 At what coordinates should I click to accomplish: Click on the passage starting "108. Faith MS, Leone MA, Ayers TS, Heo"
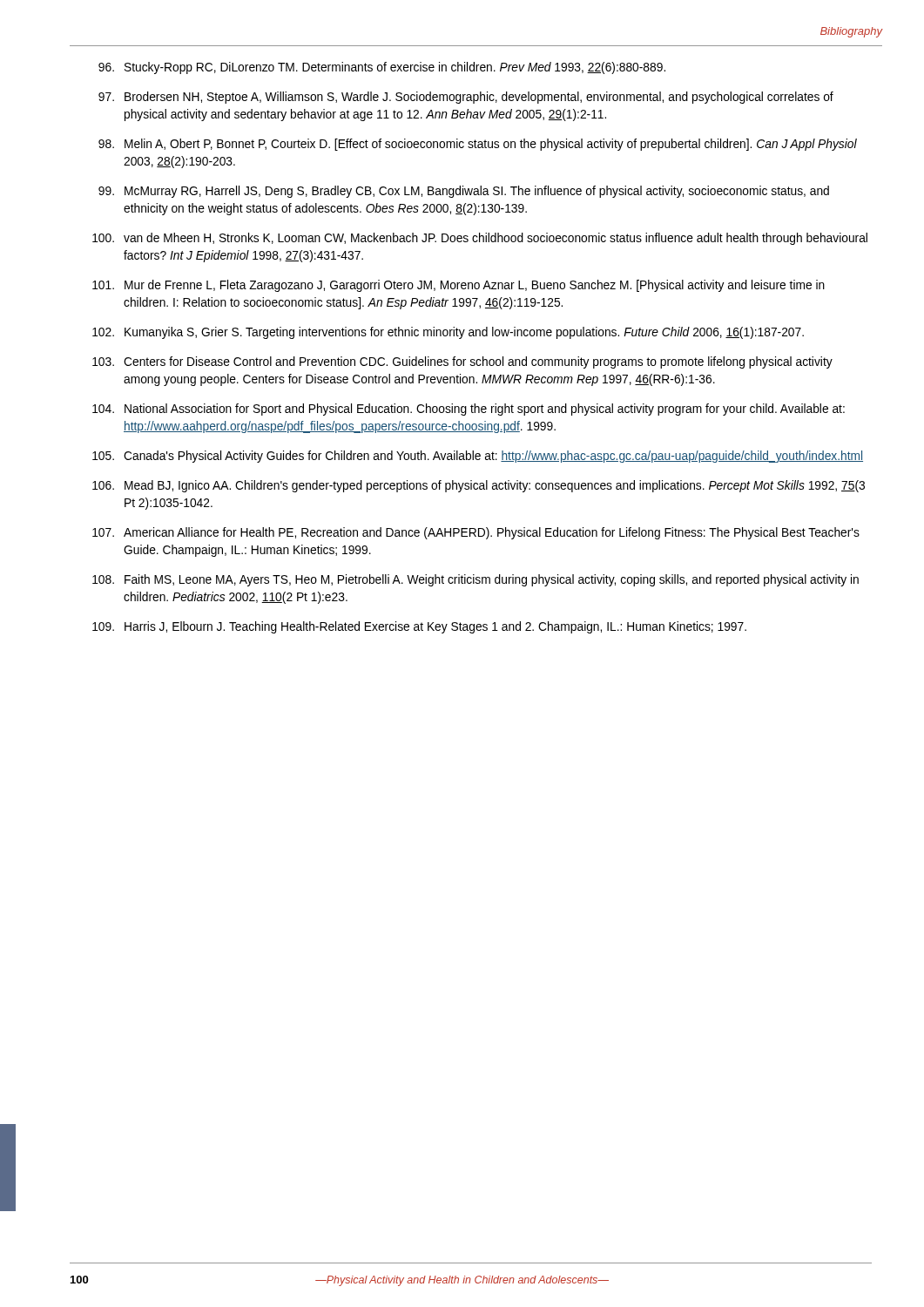click(471, 589)
